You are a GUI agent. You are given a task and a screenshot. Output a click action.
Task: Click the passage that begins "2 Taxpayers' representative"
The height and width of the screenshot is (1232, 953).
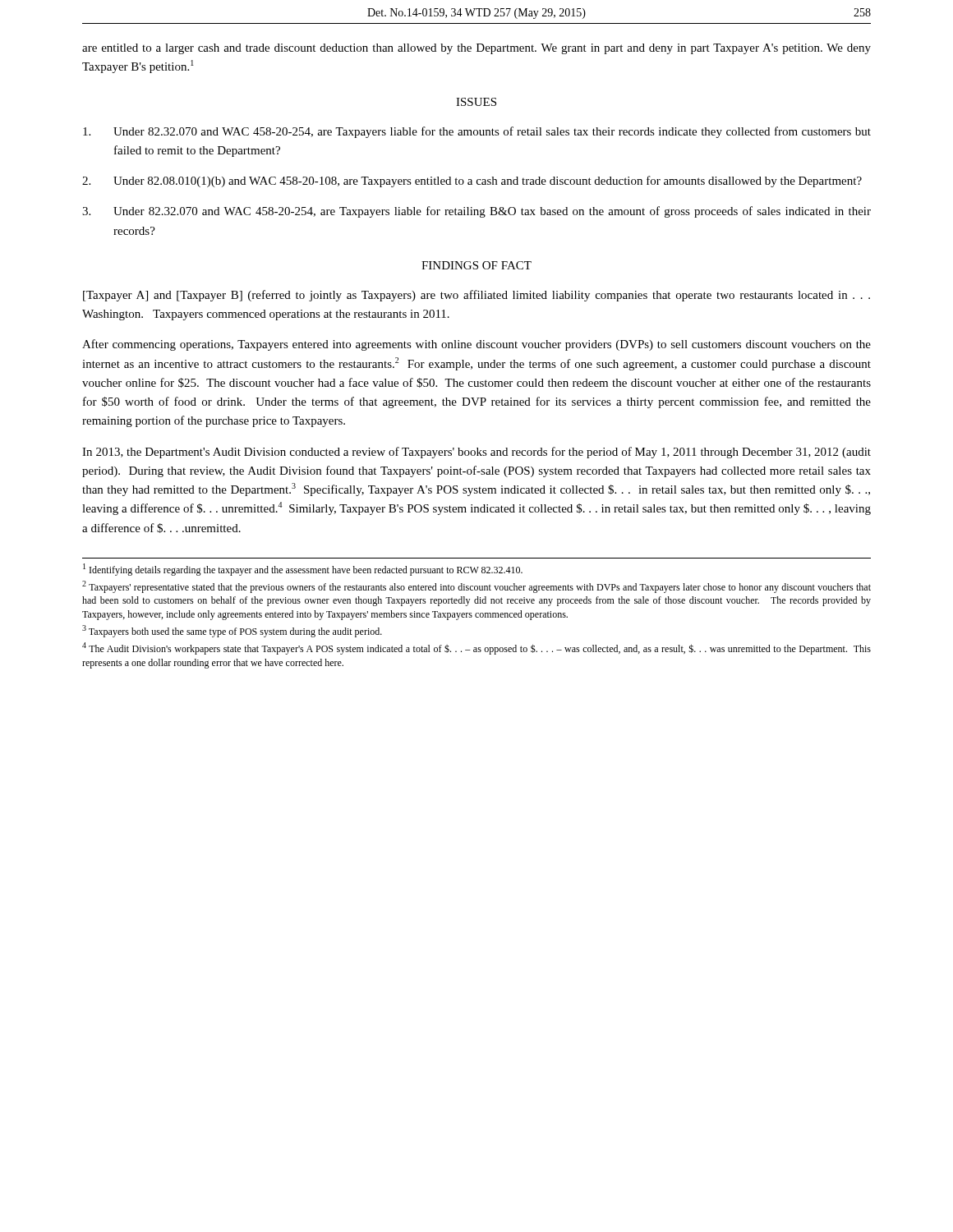[476, 600]
